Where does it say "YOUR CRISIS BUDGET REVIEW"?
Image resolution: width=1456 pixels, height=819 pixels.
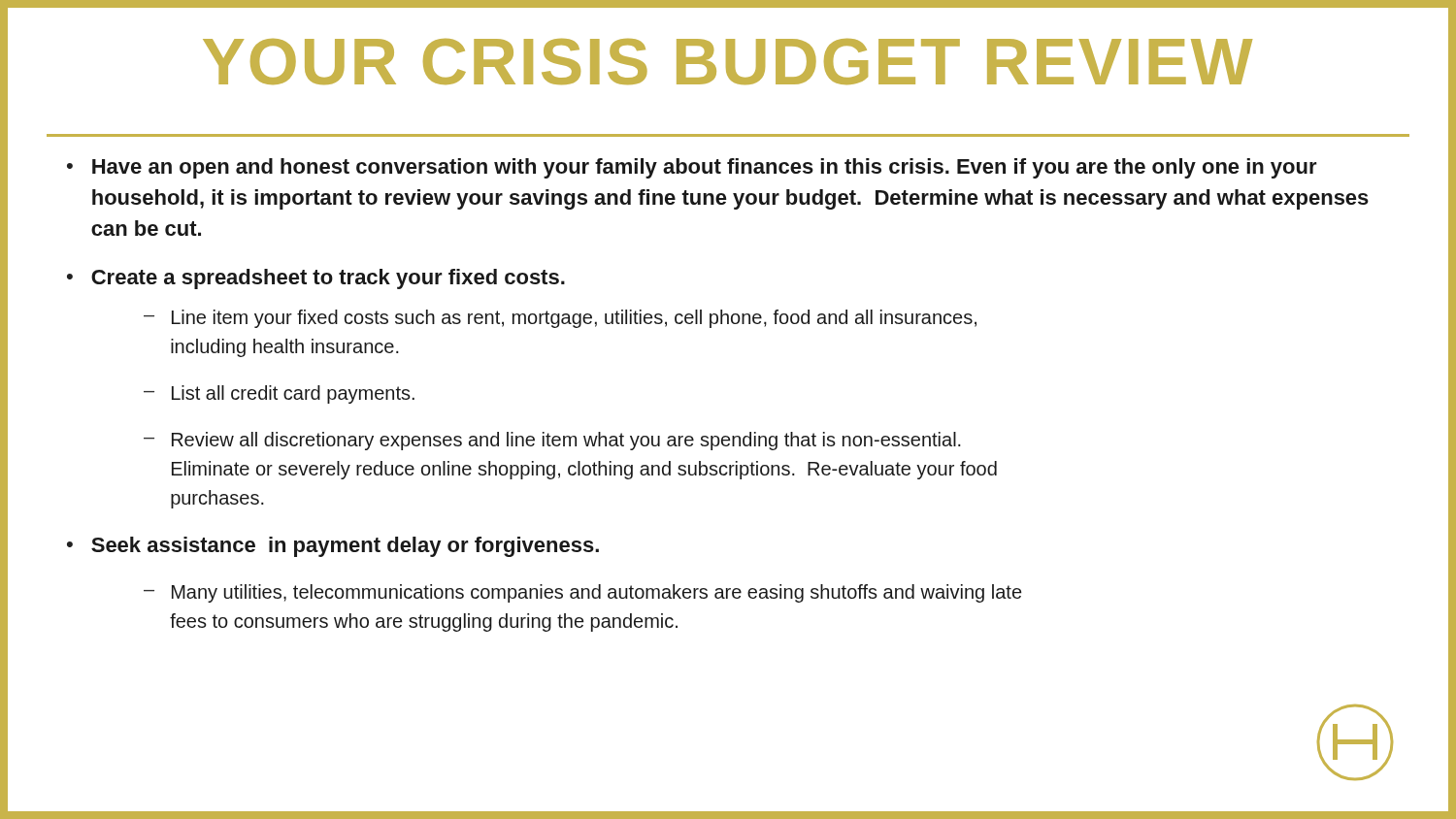click(x=728, y=62)
